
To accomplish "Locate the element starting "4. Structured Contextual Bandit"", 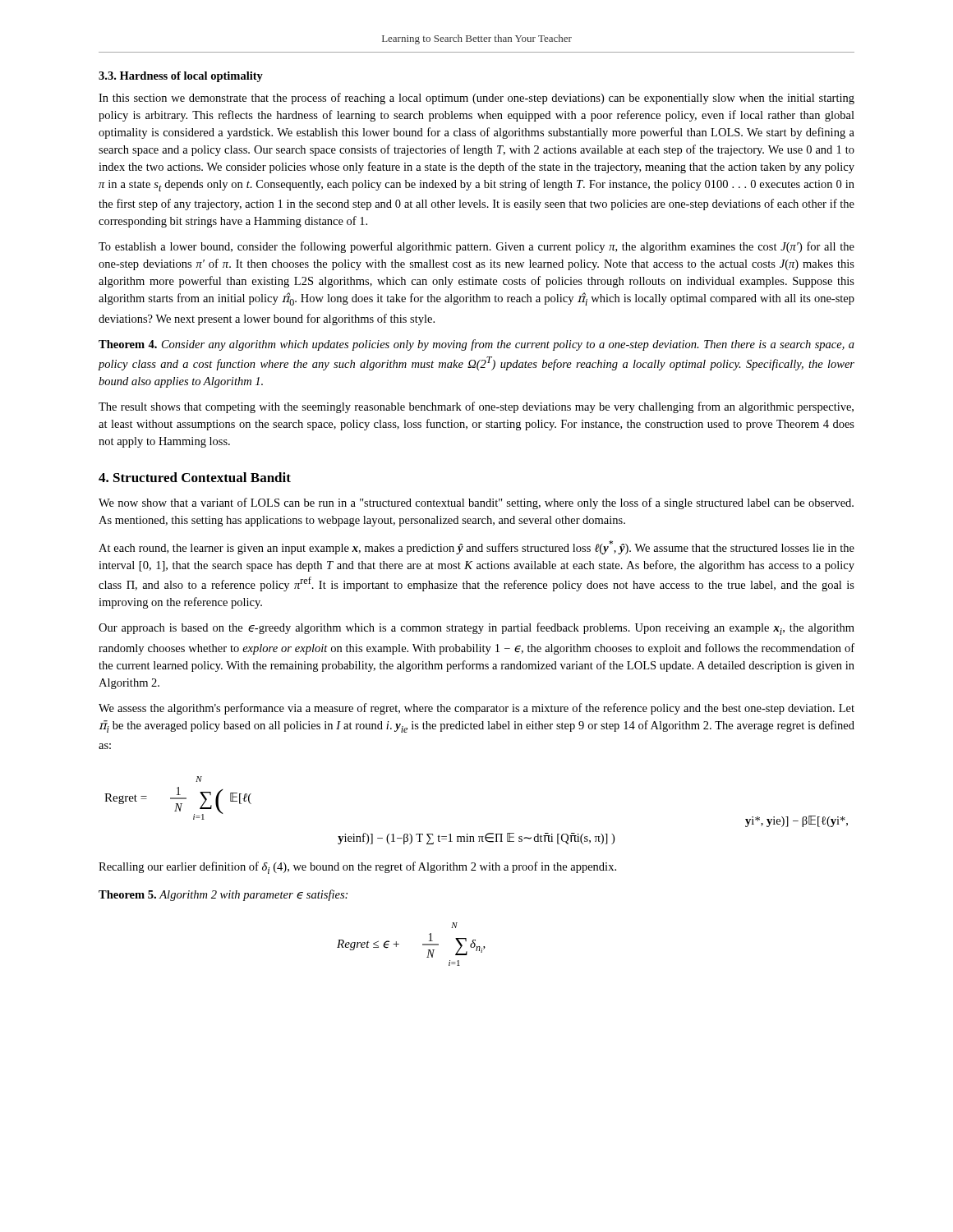I will tap(195, 477).
